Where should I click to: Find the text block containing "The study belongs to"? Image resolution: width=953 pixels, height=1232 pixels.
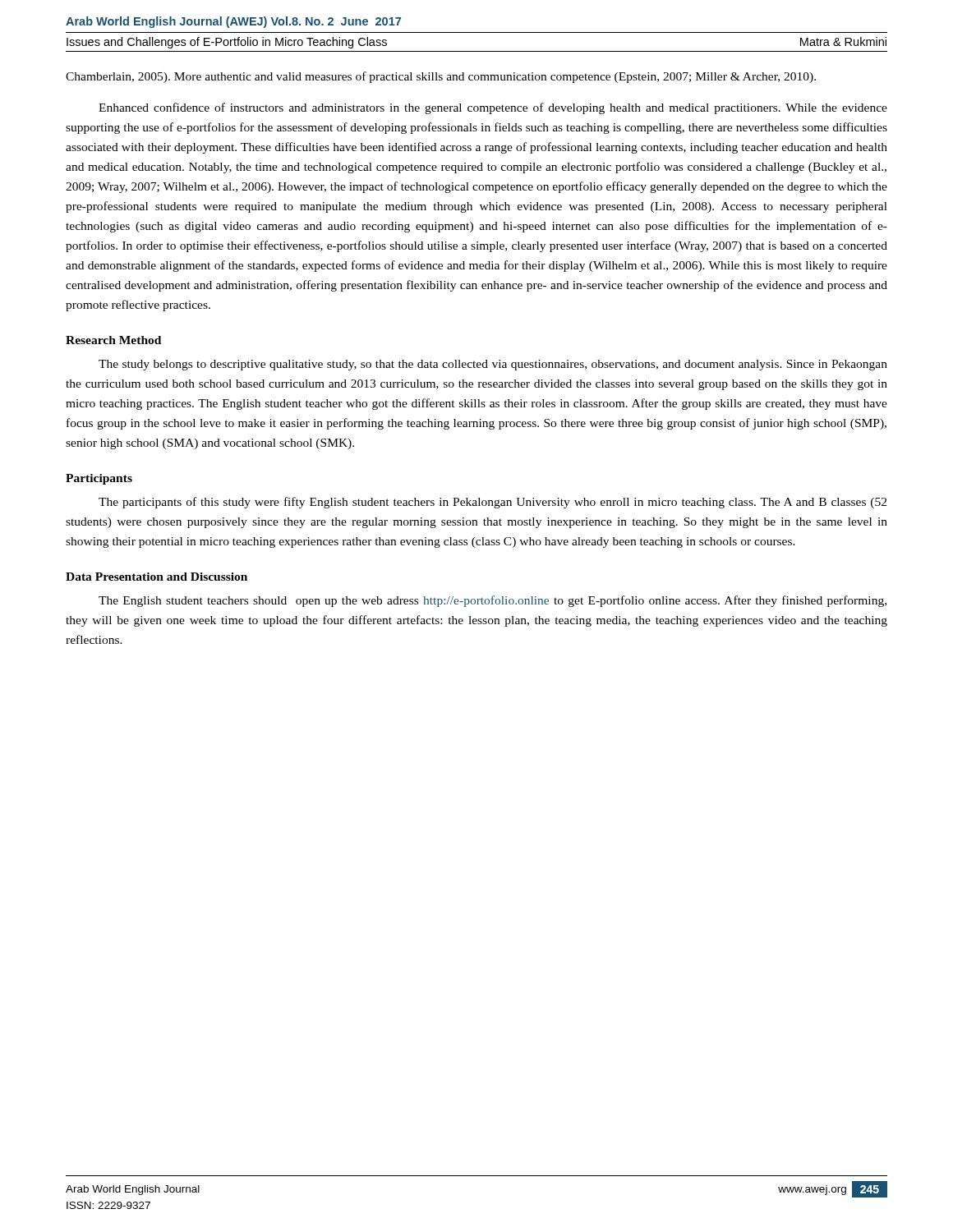pos(476,403)
